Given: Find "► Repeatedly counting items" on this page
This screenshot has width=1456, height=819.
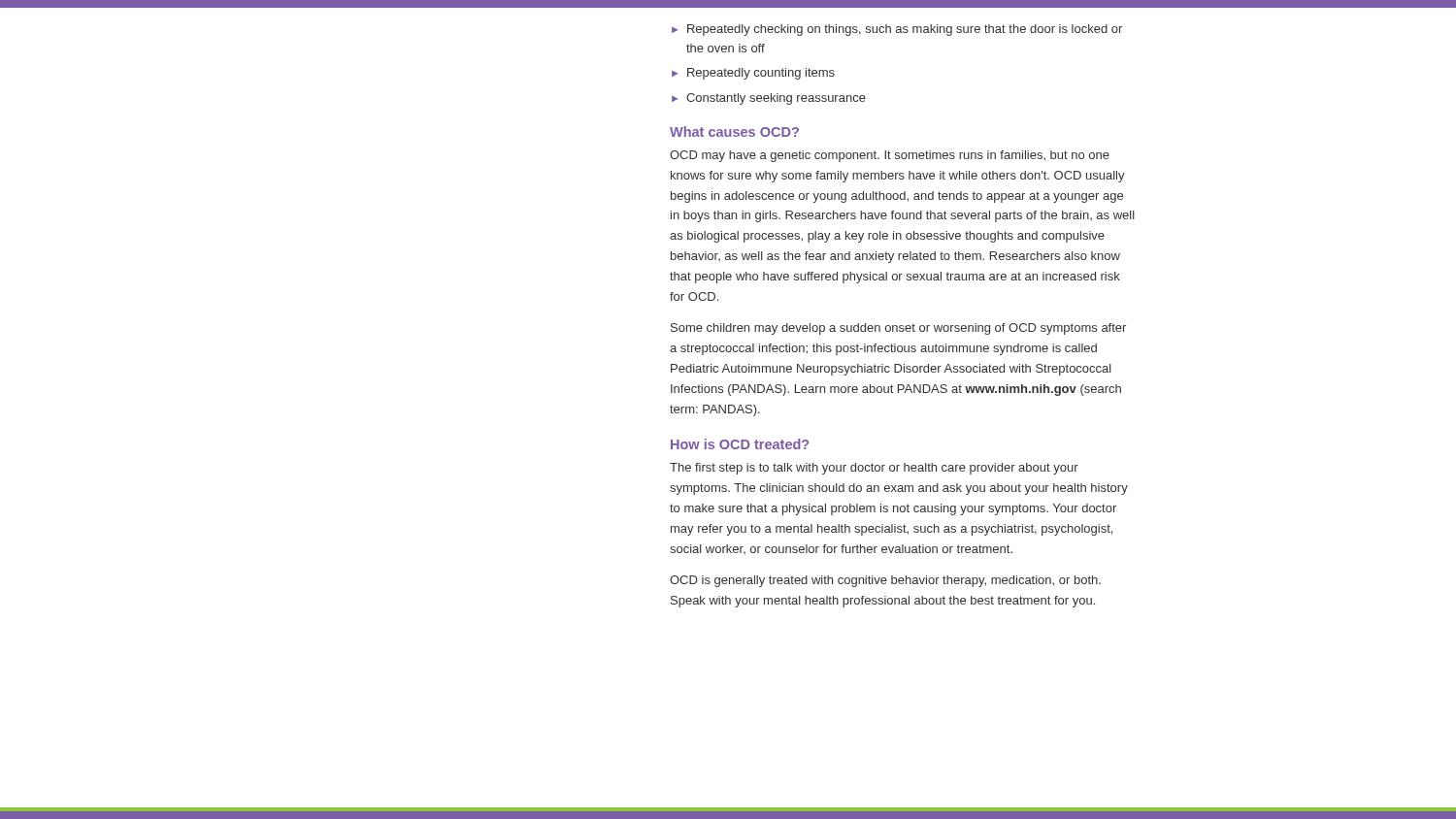Looking at the screenshot, I should tap(752, 73).
